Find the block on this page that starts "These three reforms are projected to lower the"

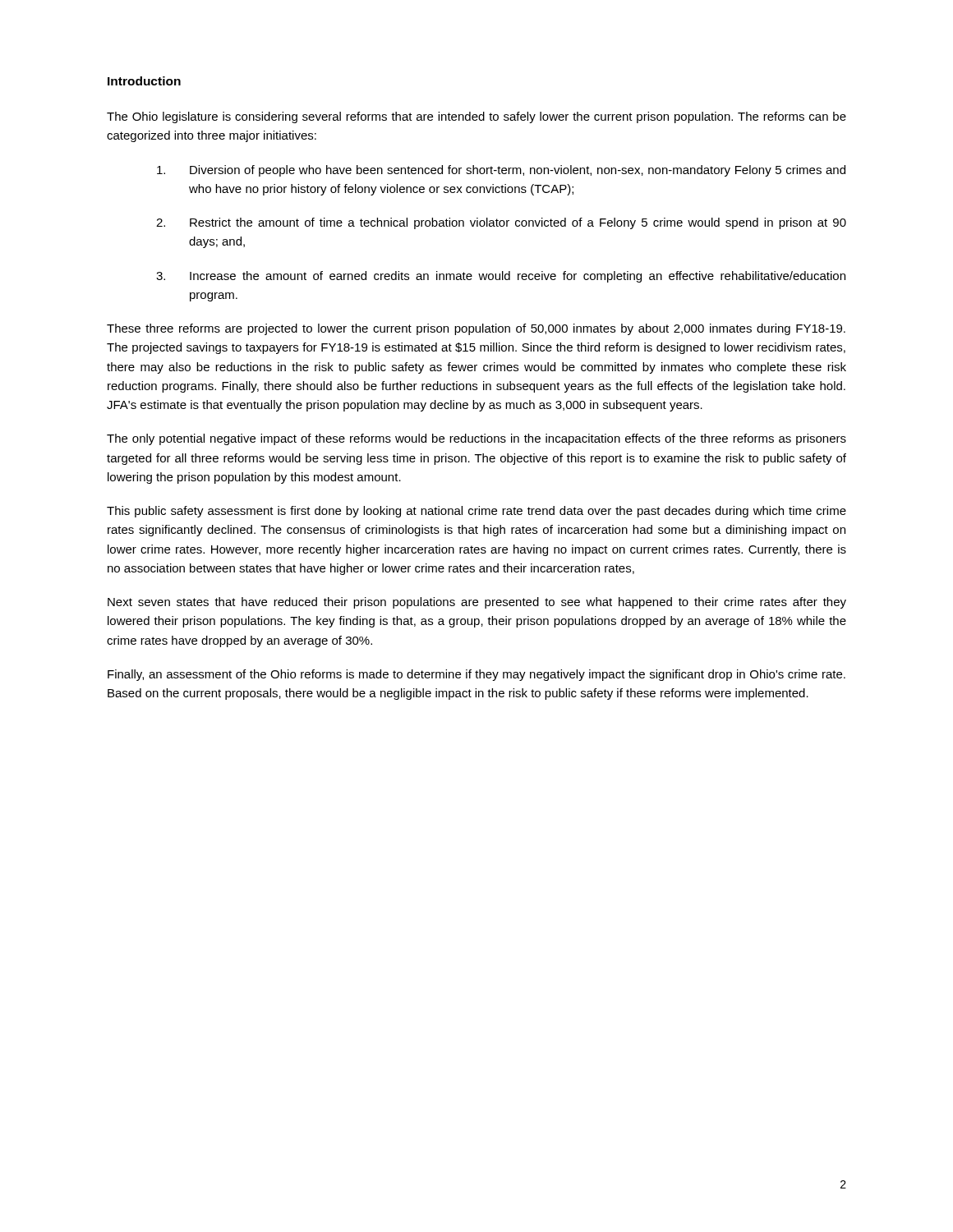click(x=476, y=366)
